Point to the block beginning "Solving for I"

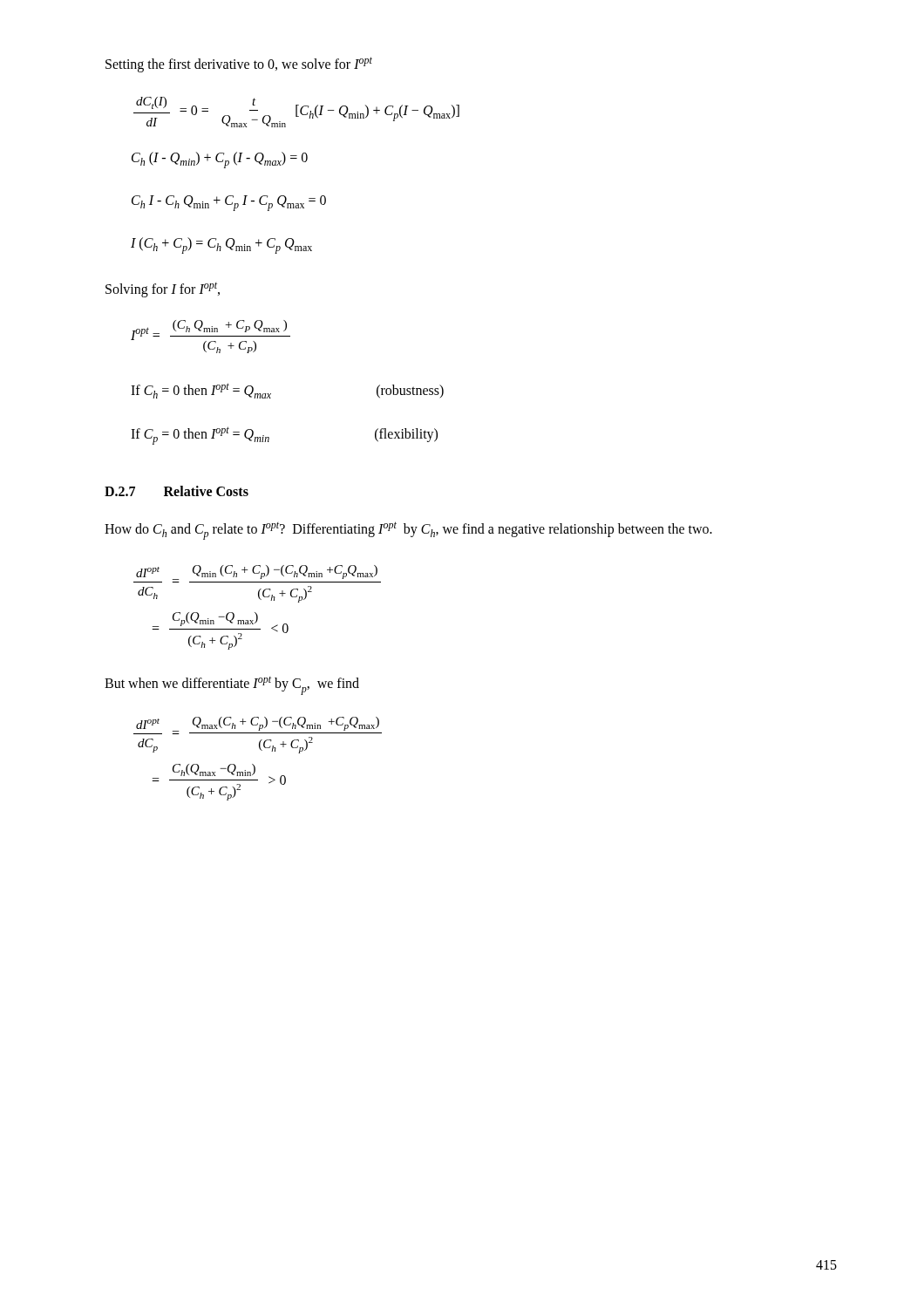[163, 288]
